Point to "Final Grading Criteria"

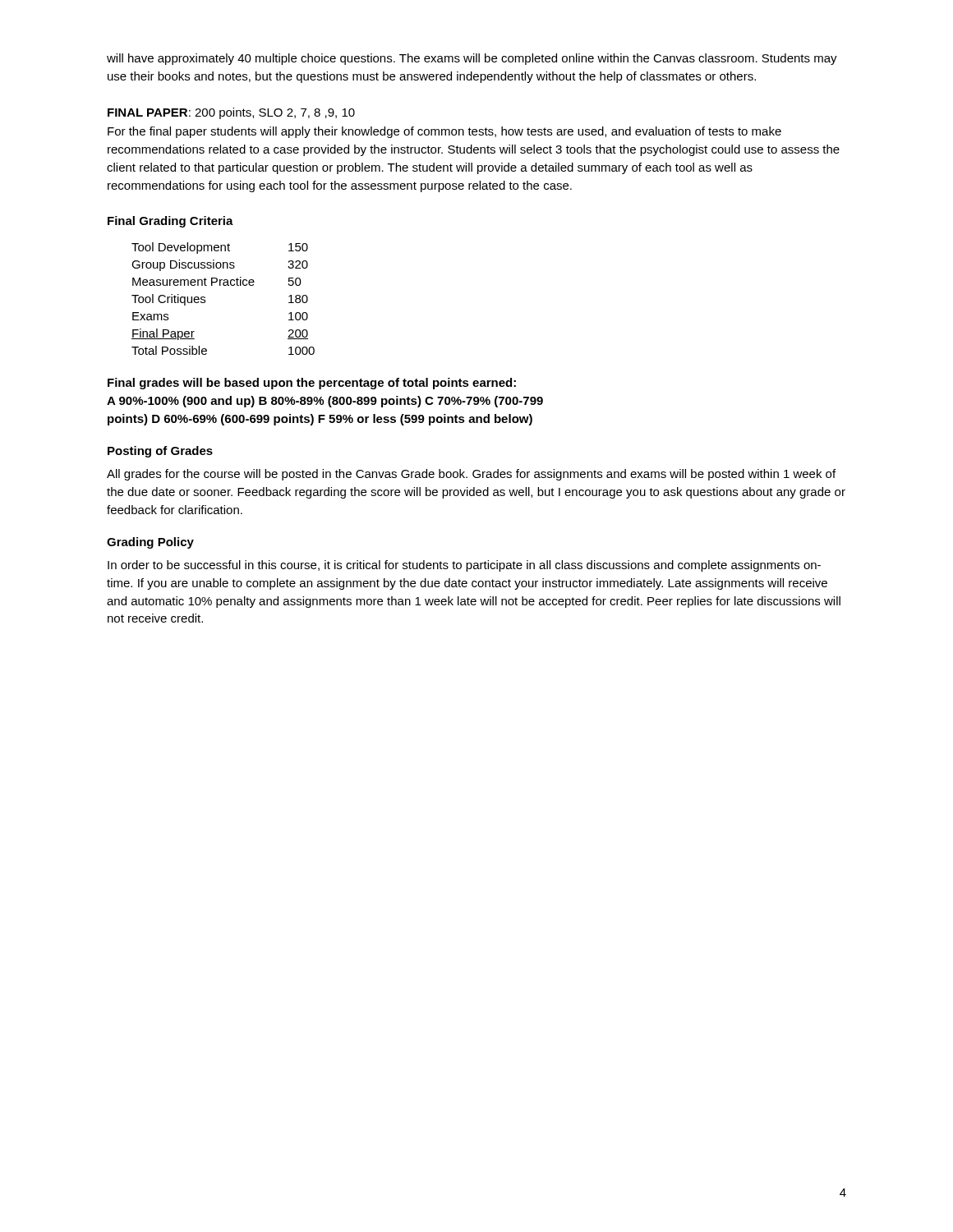[170, 221]
